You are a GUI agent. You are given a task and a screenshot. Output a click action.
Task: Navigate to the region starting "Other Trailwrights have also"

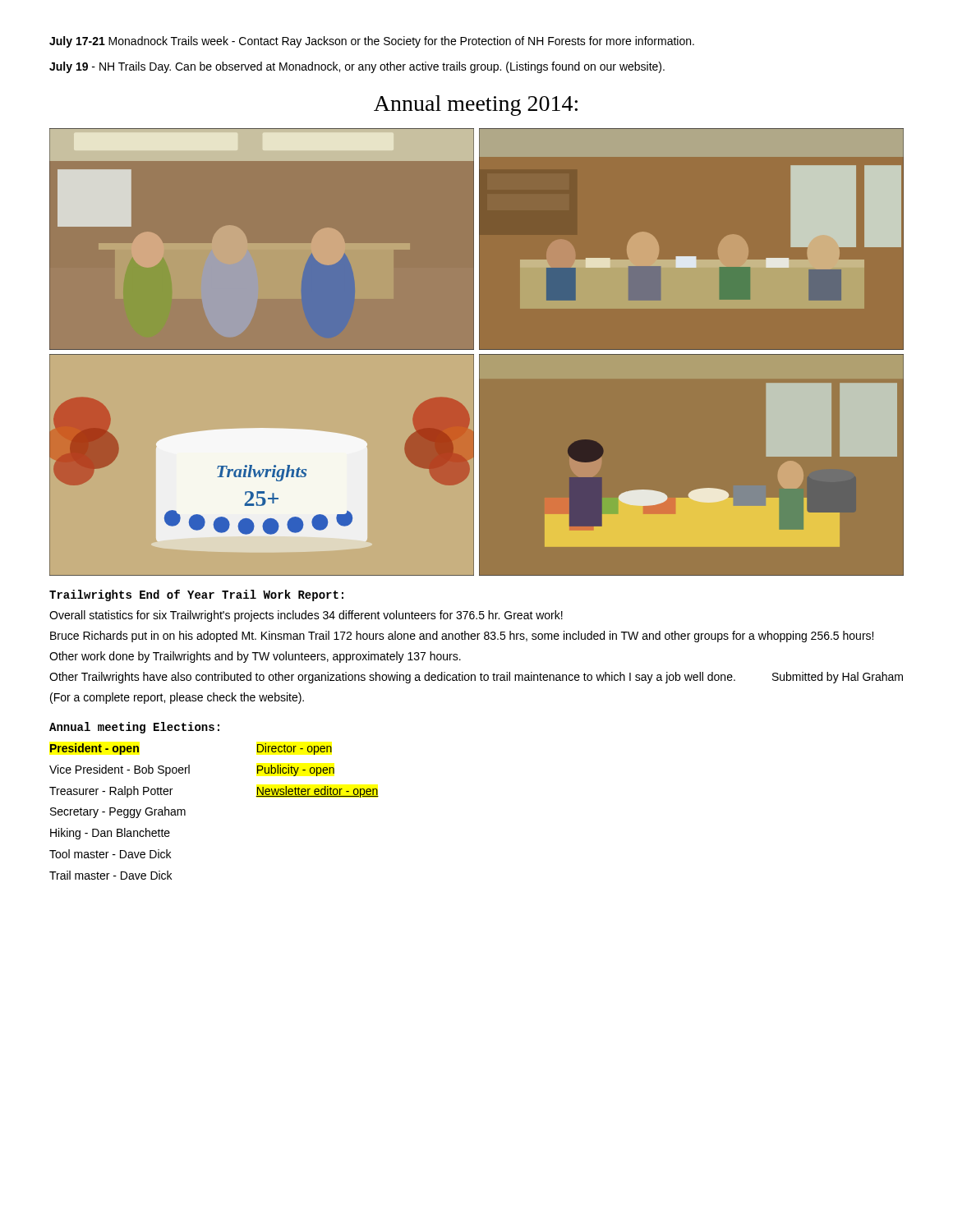[476, 677]
